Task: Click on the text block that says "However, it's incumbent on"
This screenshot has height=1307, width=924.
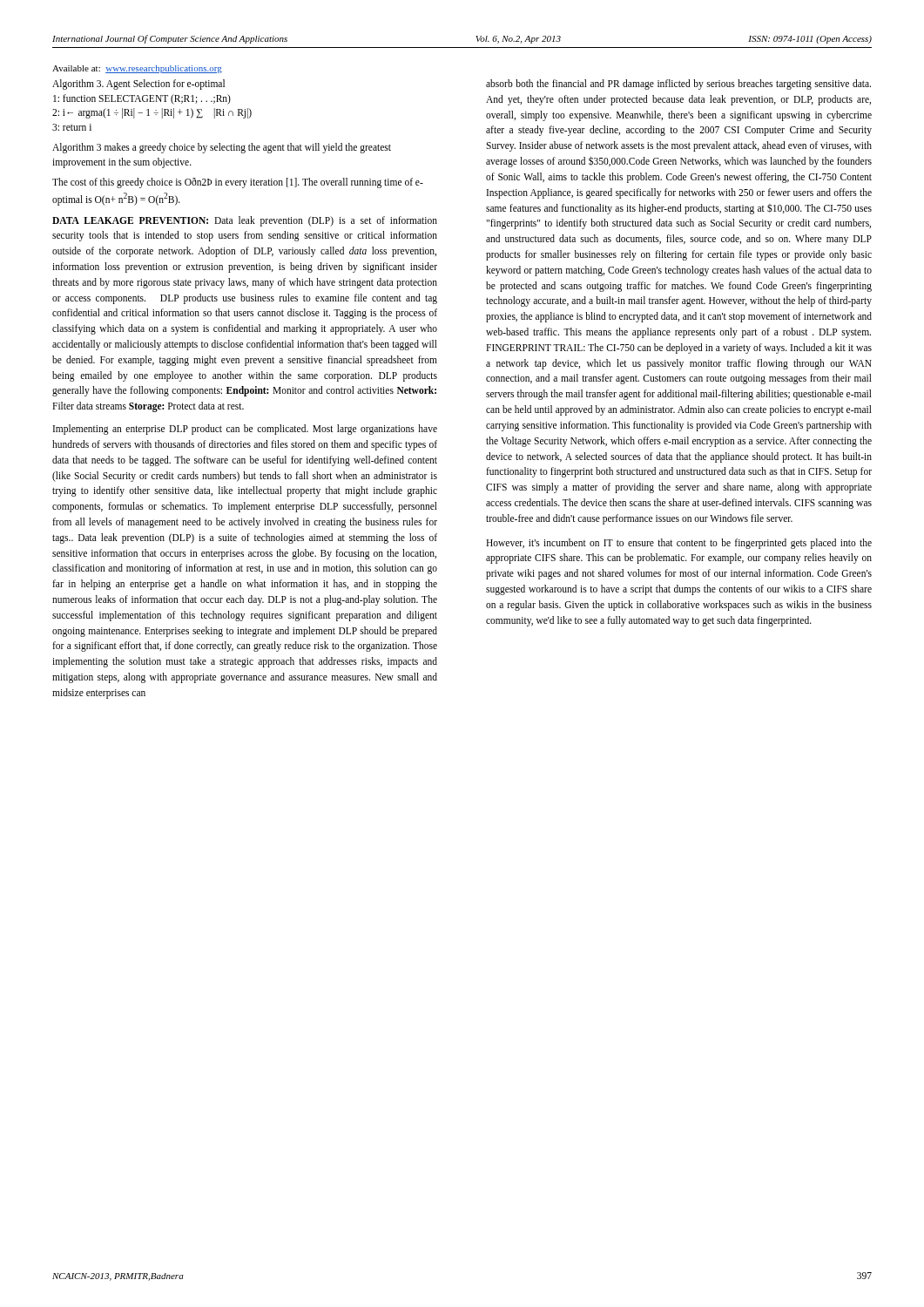Action: [679, 581]
